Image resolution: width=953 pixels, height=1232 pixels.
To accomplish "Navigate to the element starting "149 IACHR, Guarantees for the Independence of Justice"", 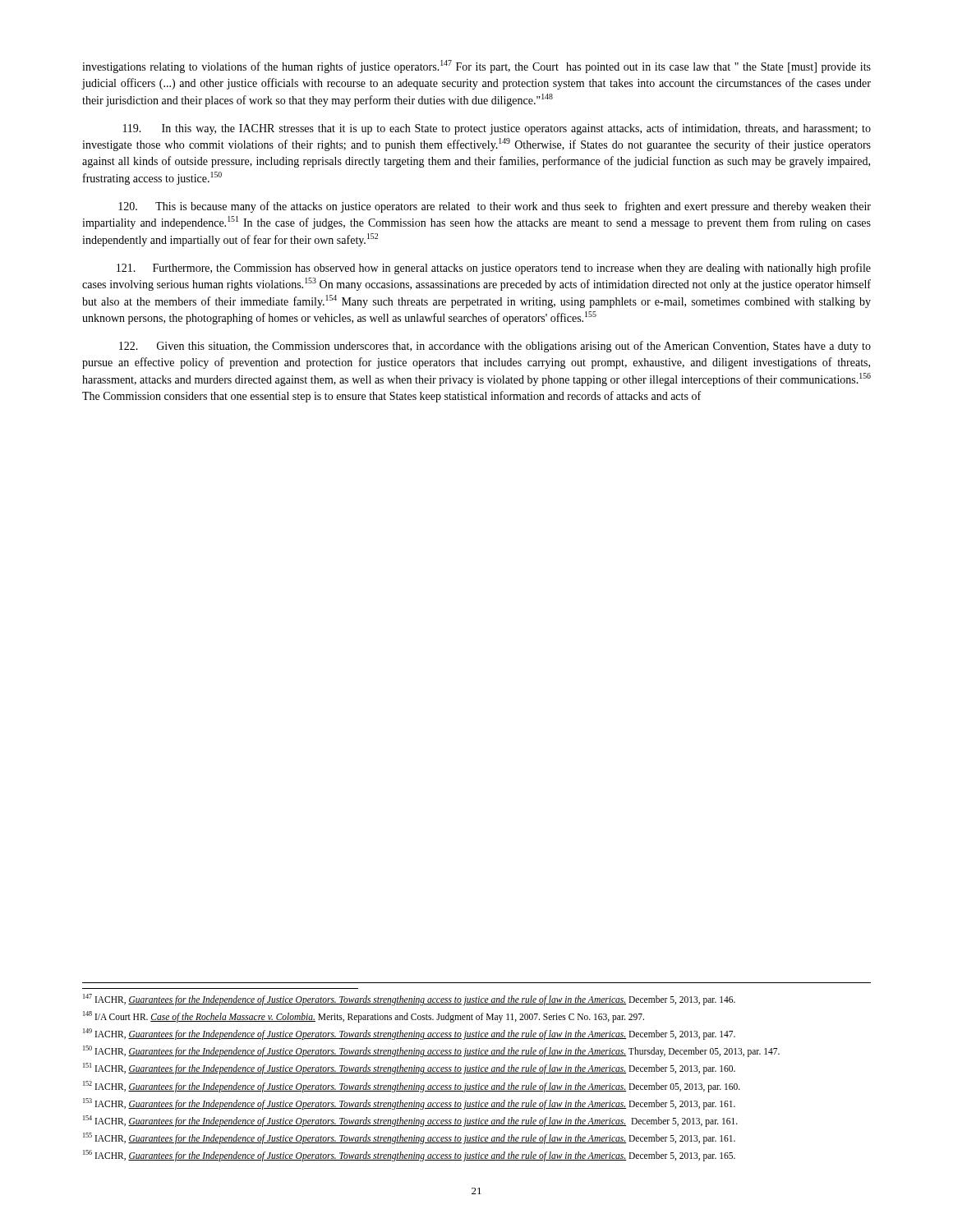I will point(409,1034).
